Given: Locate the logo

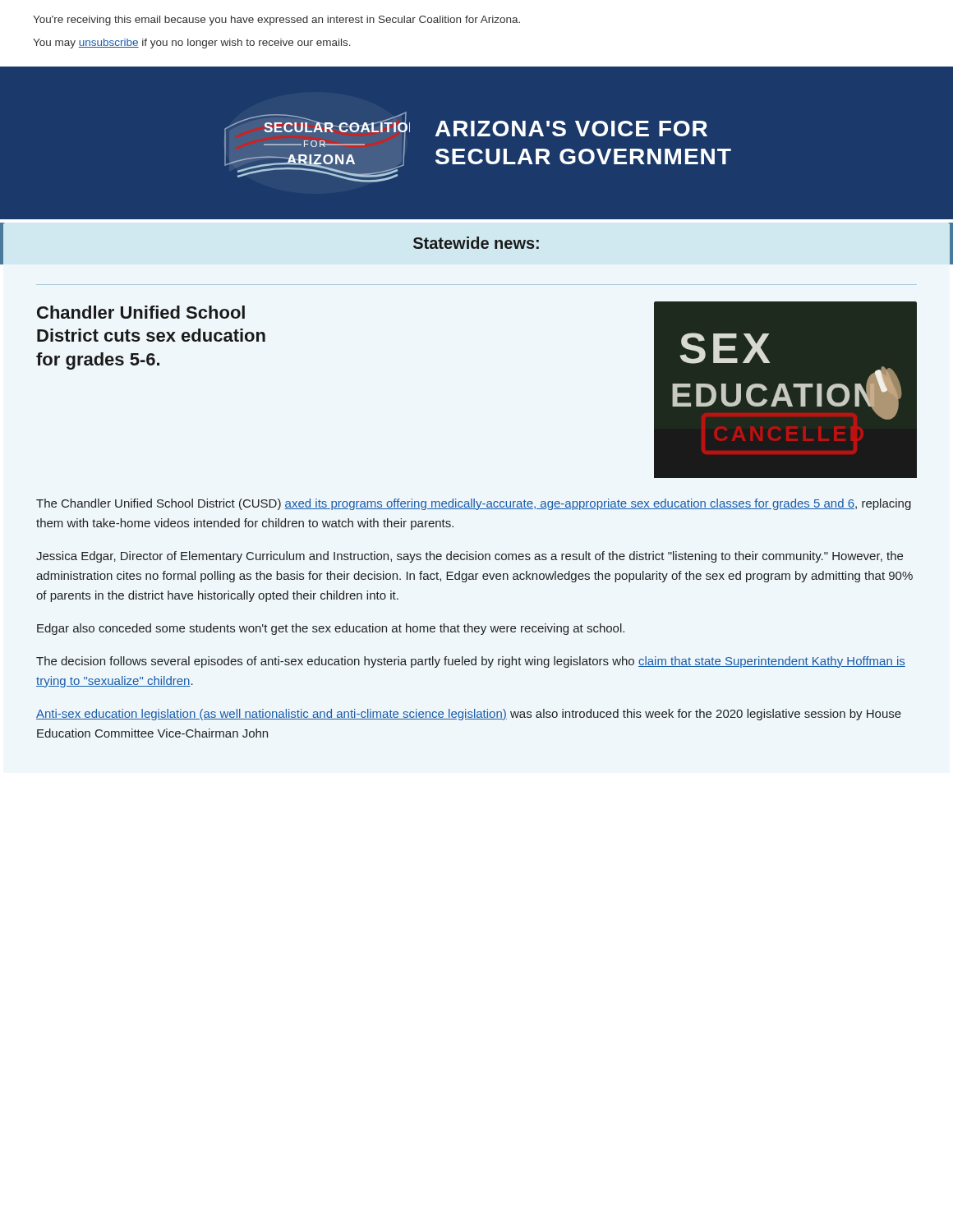Looking at the screenshot, I should pyautogui.click(x=476, y=143).
